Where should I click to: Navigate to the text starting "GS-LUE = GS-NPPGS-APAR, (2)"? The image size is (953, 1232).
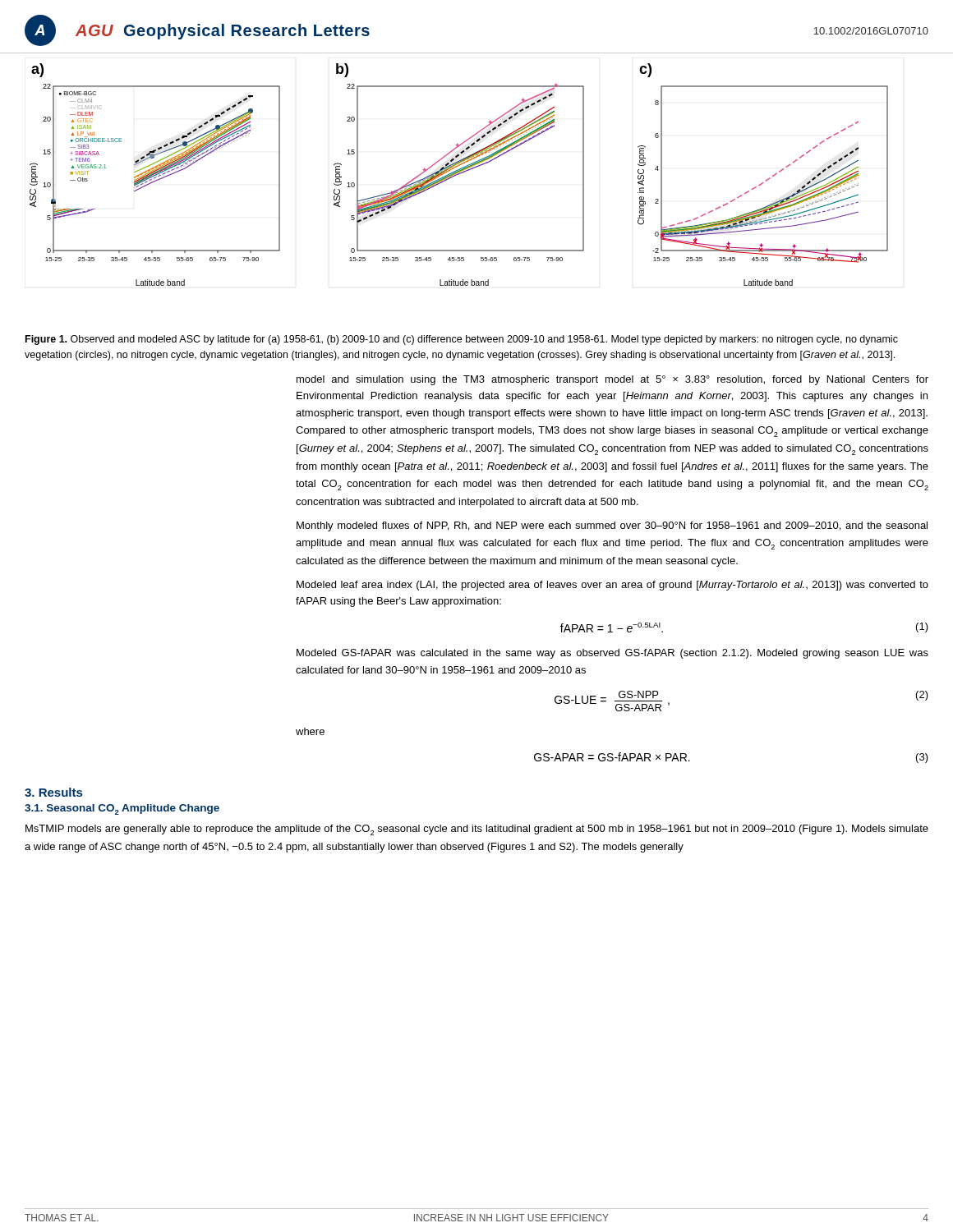click(x=638, y=701)
